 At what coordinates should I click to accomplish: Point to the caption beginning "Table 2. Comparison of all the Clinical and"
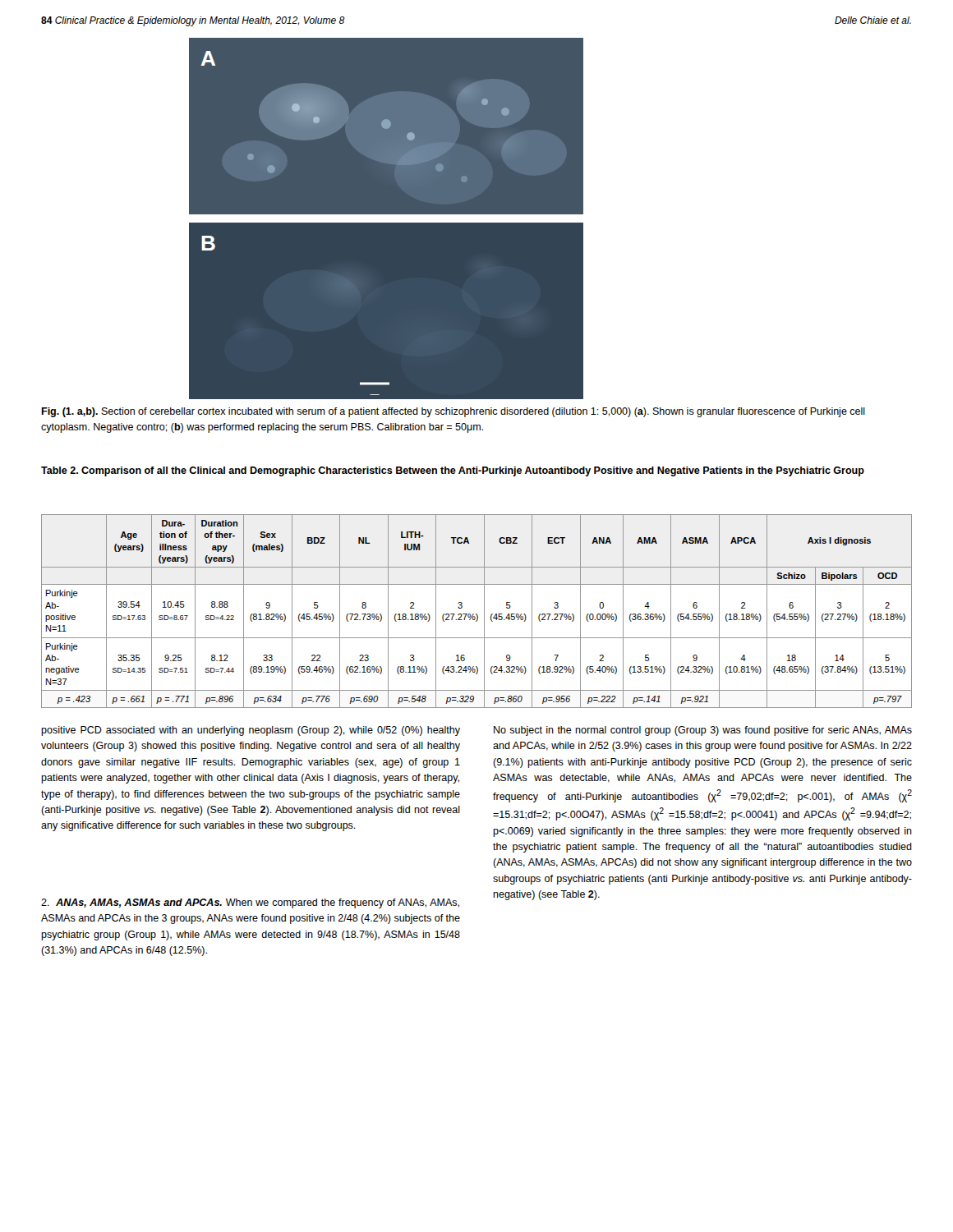tap(453, 471)
